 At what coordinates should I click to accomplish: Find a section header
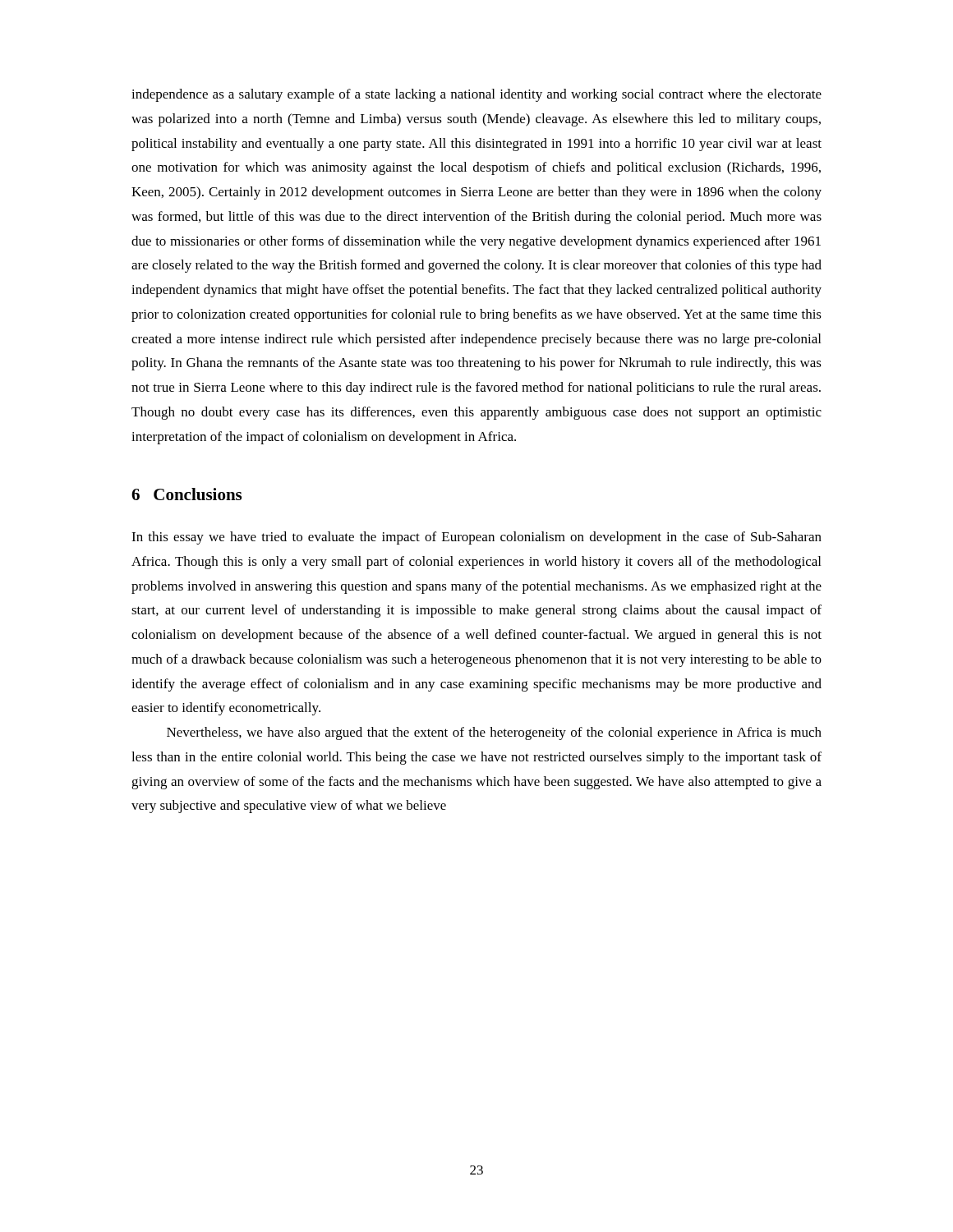pos(187,495)
